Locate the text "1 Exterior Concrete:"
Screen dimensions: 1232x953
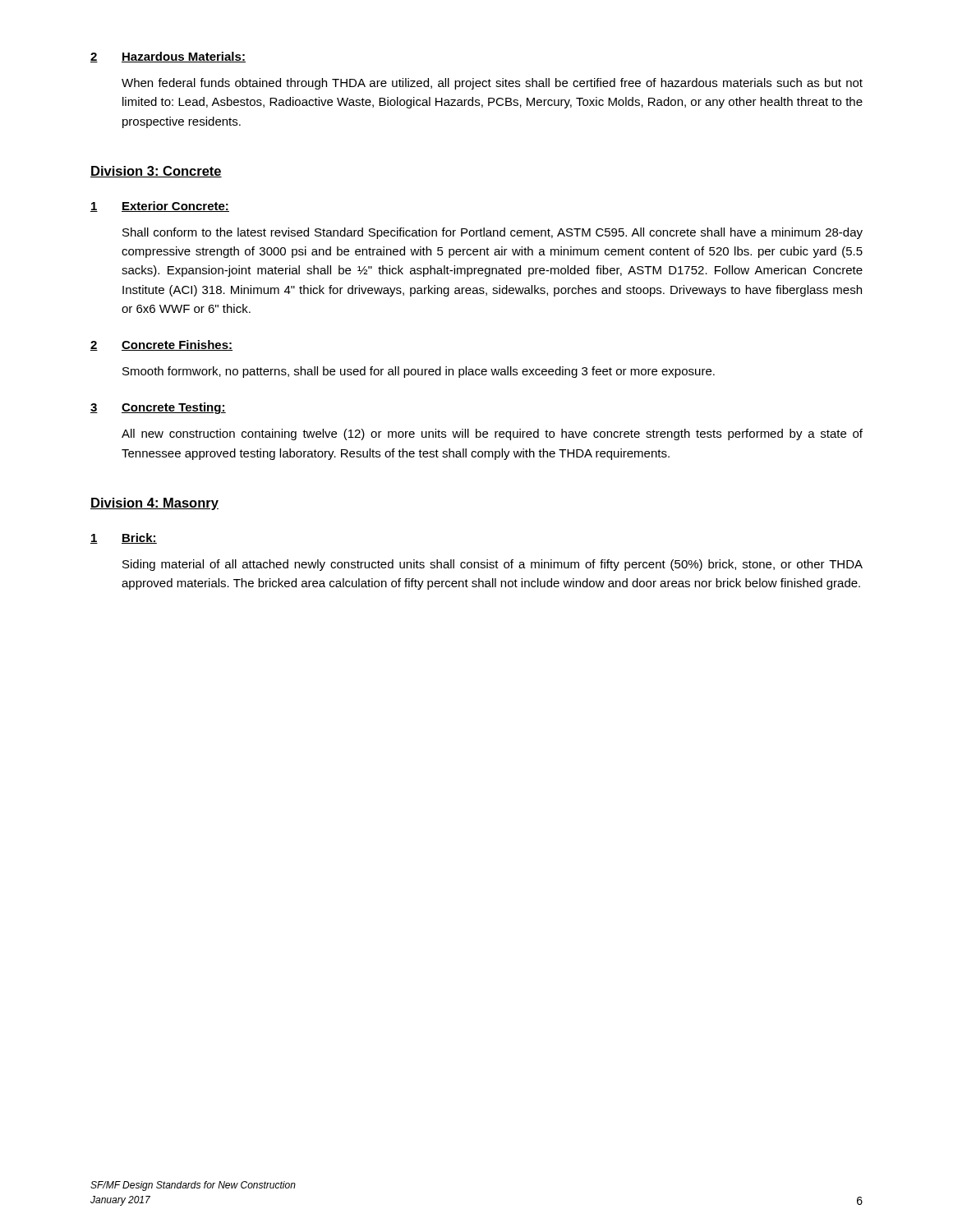[160, 206]
